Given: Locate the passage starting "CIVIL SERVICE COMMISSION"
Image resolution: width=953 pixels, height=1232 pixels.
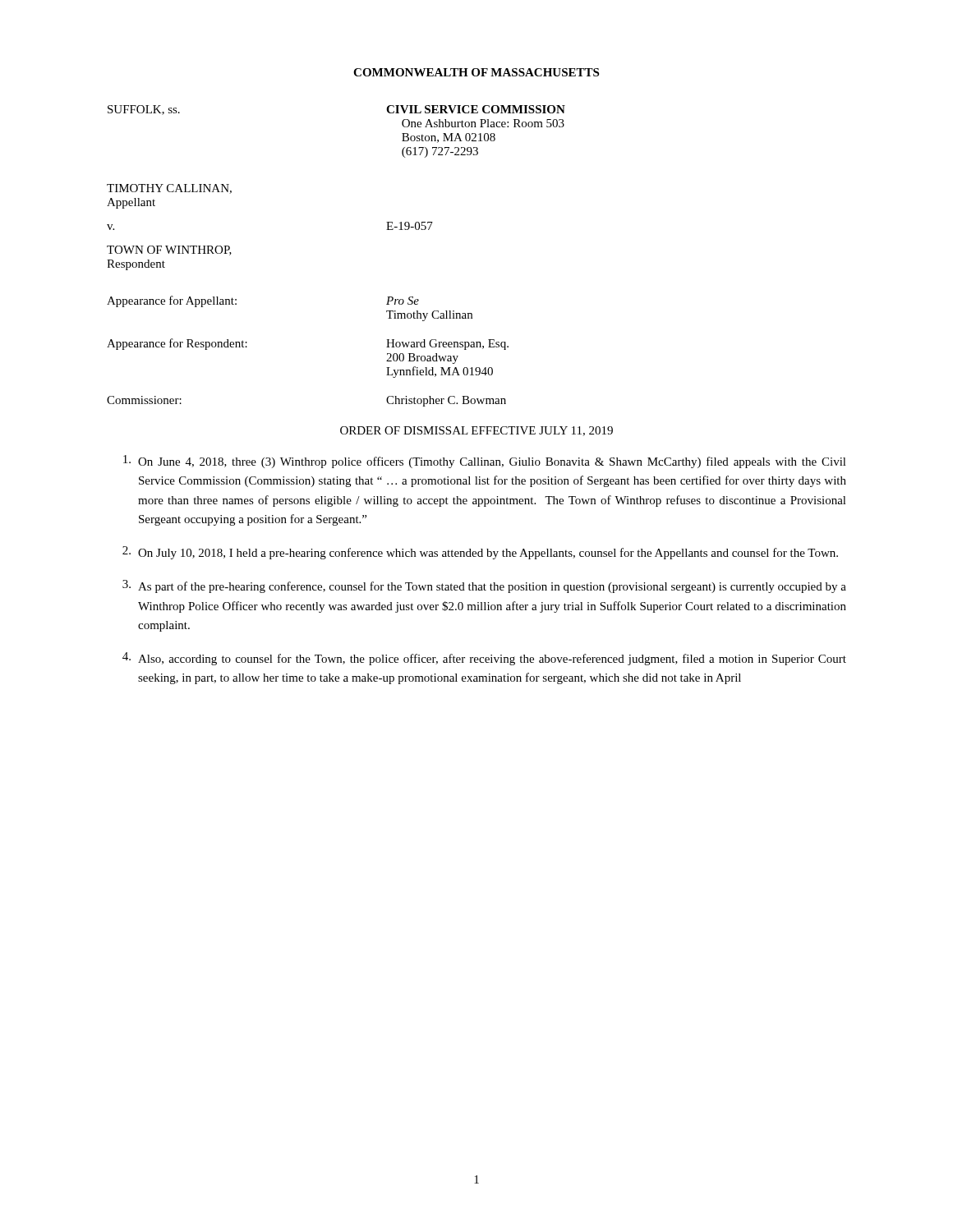Looking at the screenshot, I should point(476,130).
